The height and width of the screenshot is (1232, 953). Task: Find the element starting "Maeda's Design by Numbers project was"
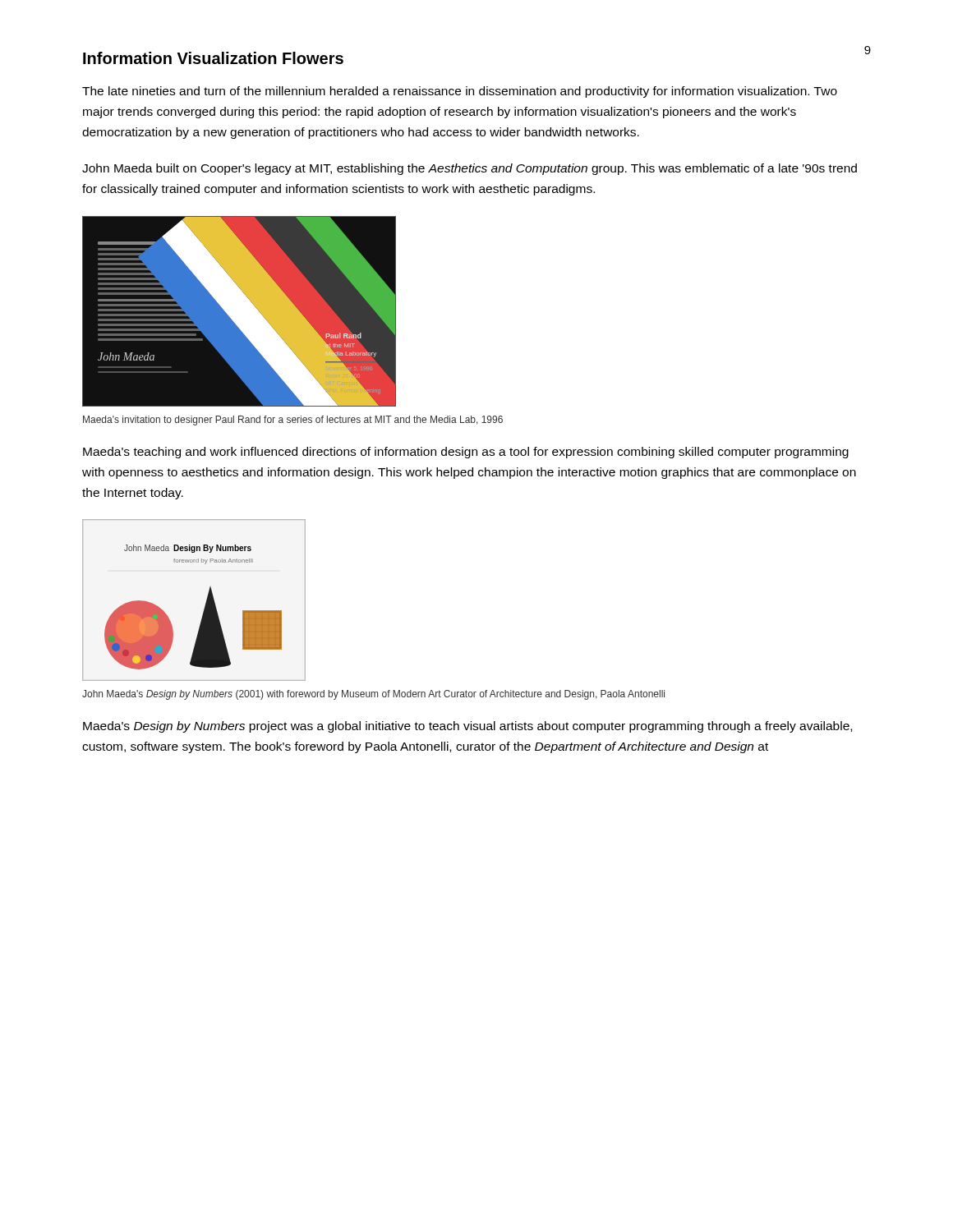click(x=468, y=736)
